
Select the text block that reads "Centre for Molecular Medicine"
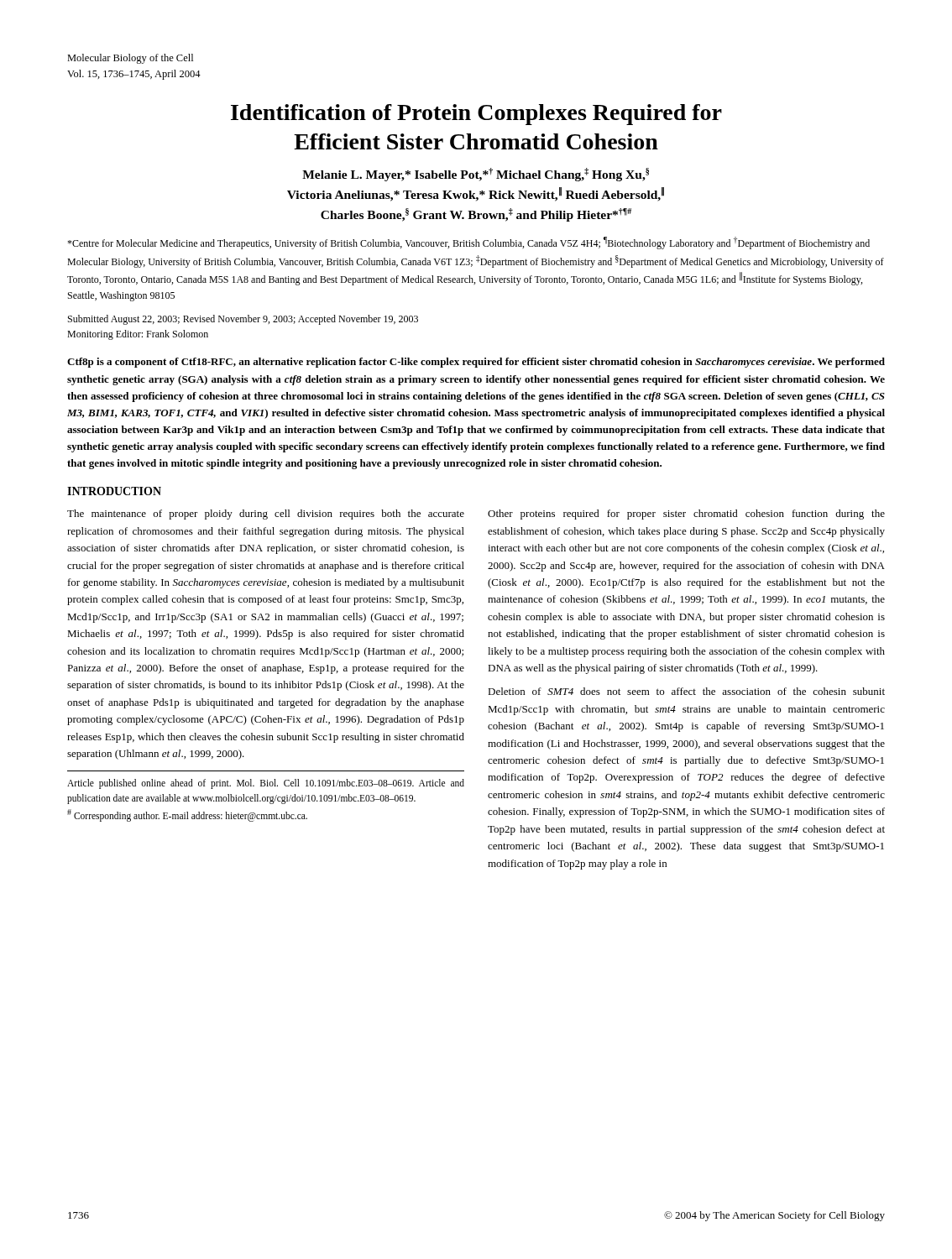tap(475, 268)
